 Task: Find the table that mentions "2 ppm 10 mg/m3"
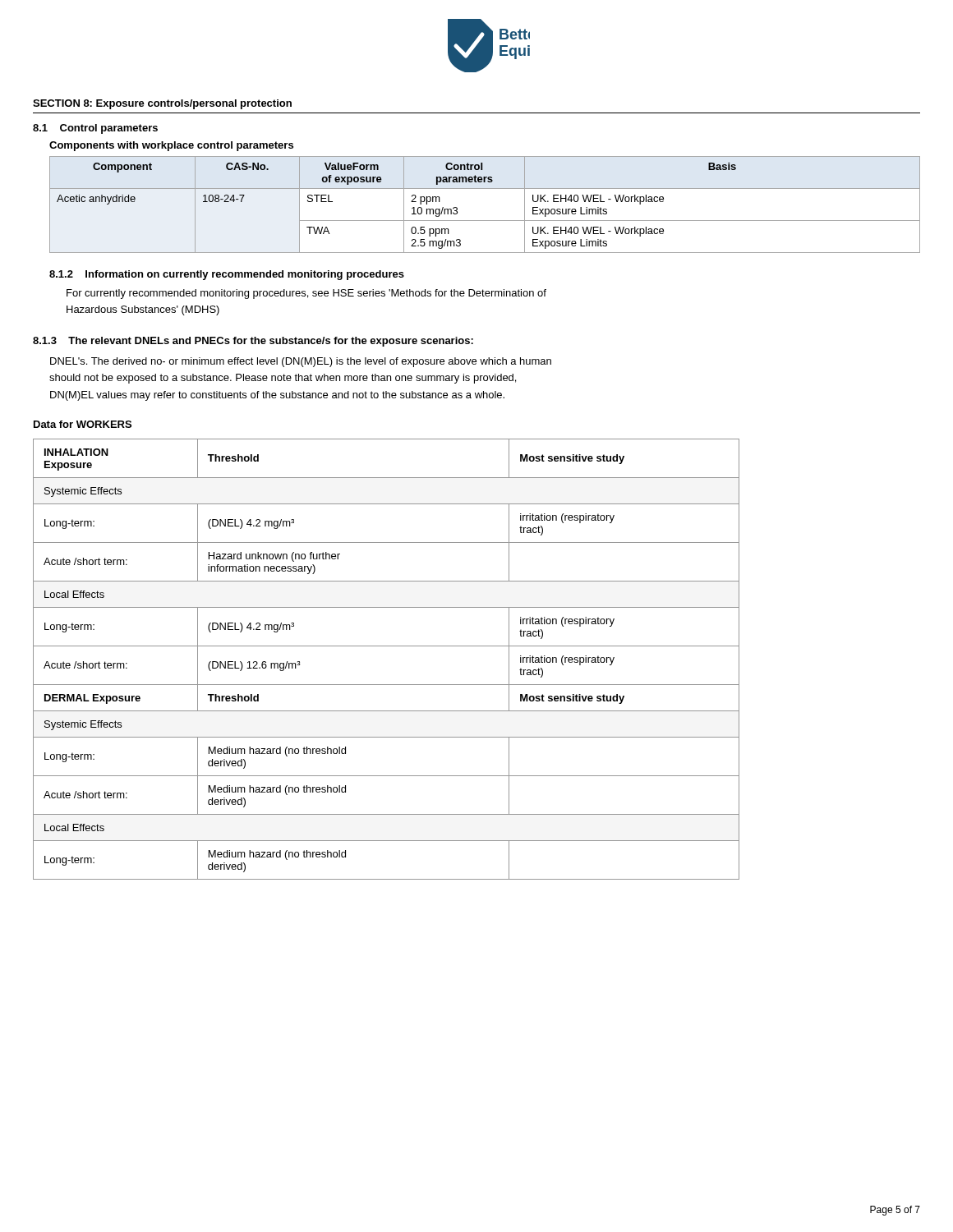485,205
